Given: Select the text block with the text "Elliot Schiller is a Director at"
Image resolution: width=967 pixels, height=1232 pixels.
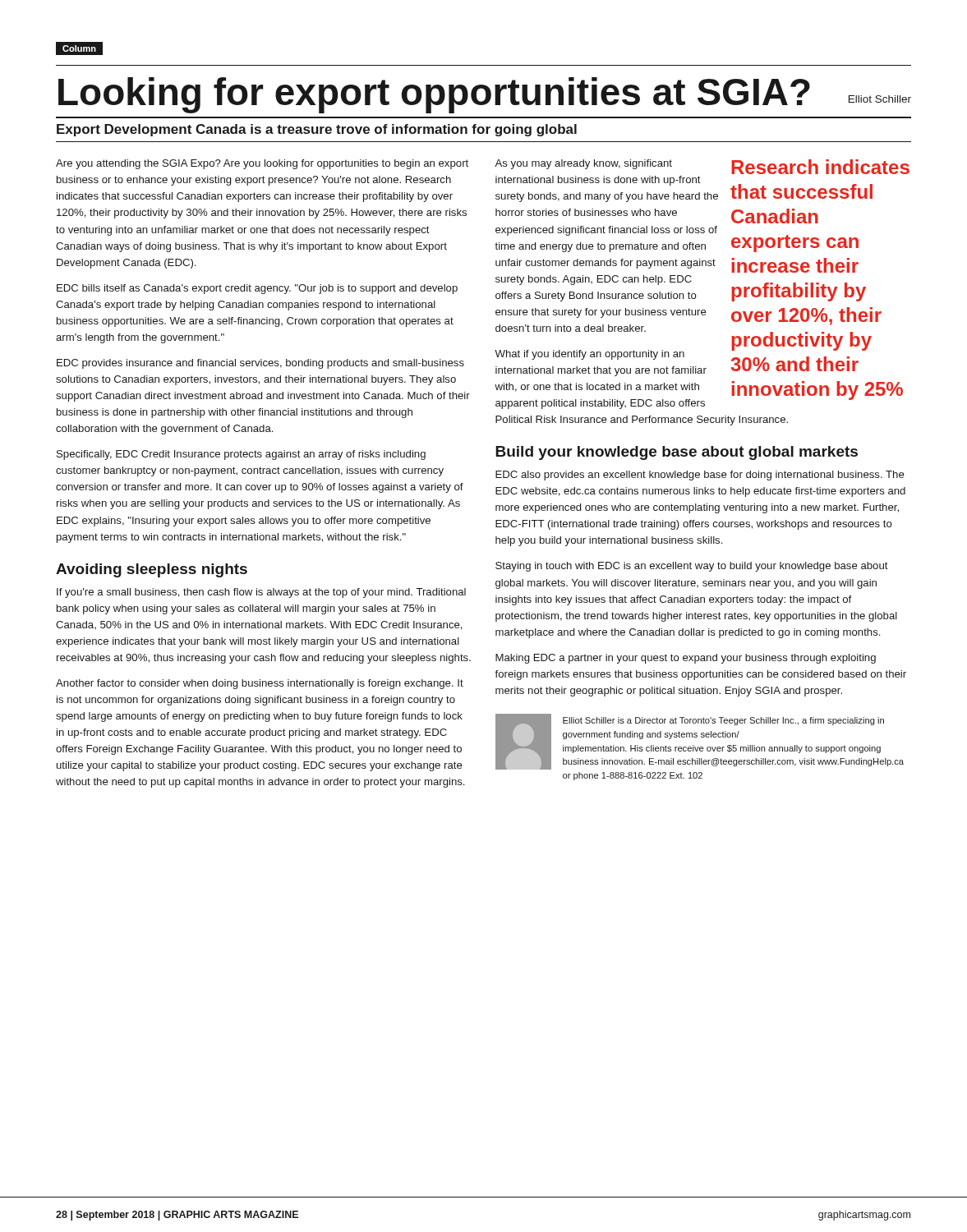Looking at the screenshot, I should [703, 748].
